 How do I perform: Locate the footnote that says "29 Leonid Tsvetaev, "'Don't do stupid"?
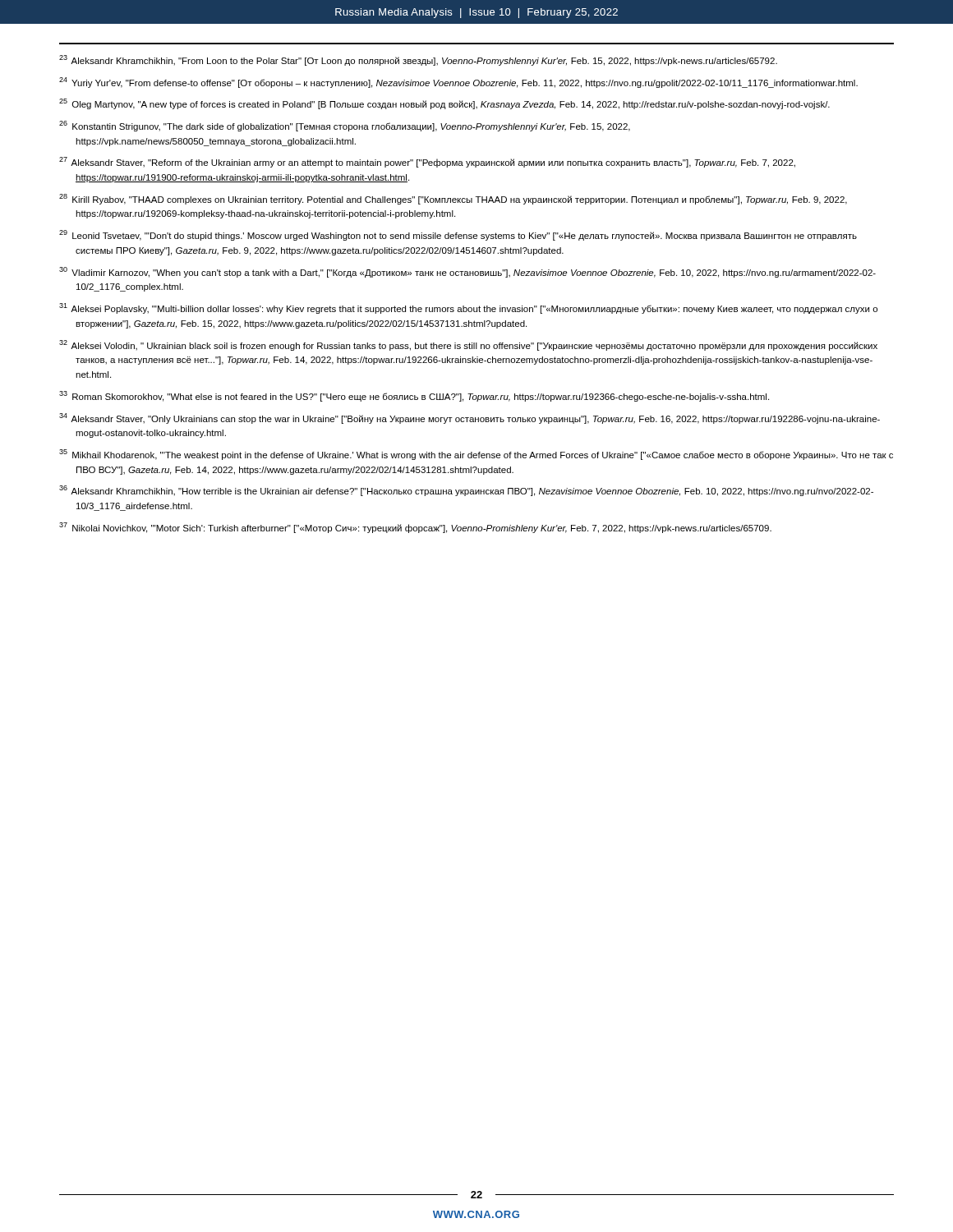click(x=458, y=242)
